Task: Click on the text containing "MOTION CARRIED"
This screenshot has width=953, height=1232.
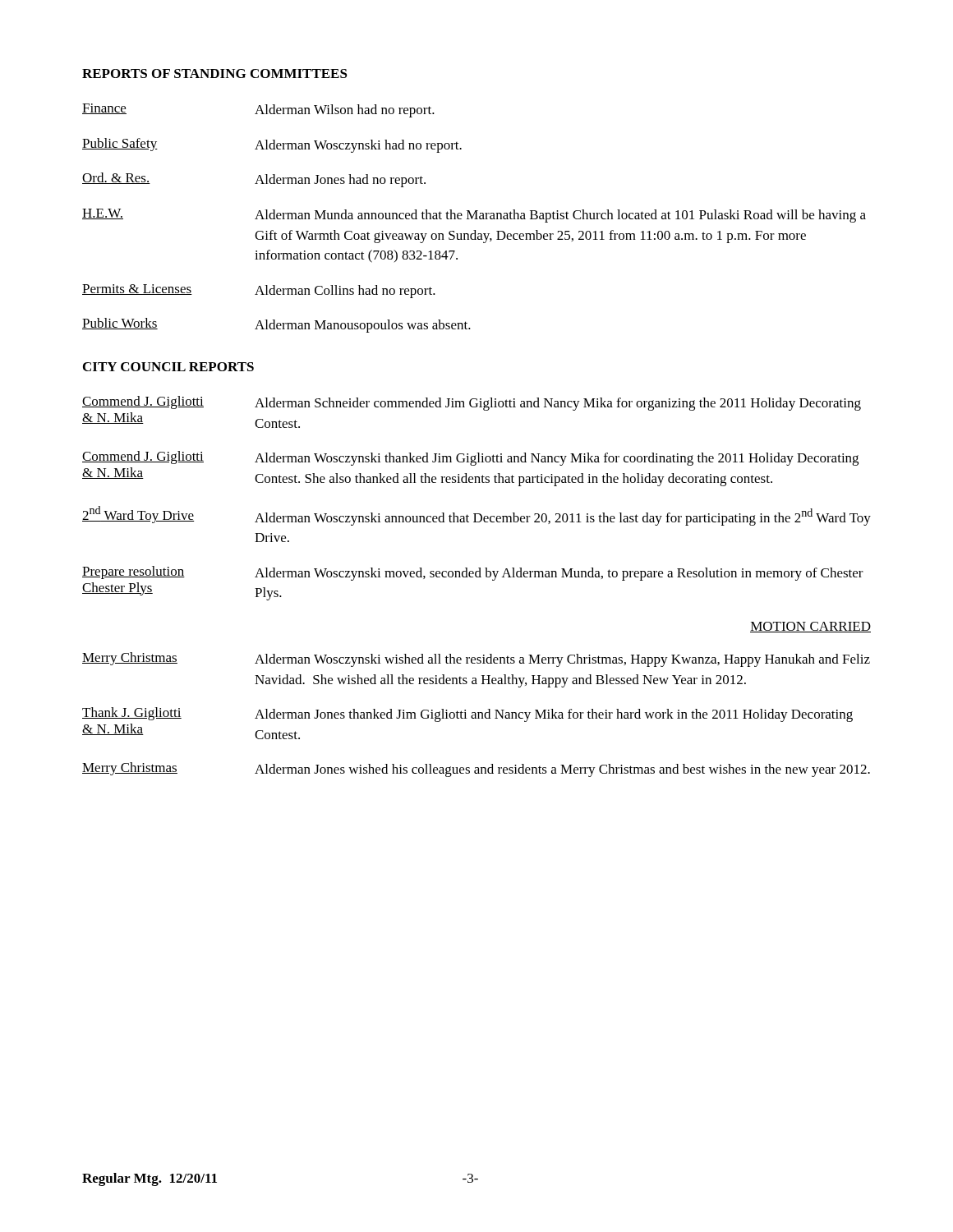Action: coord(811,626)
